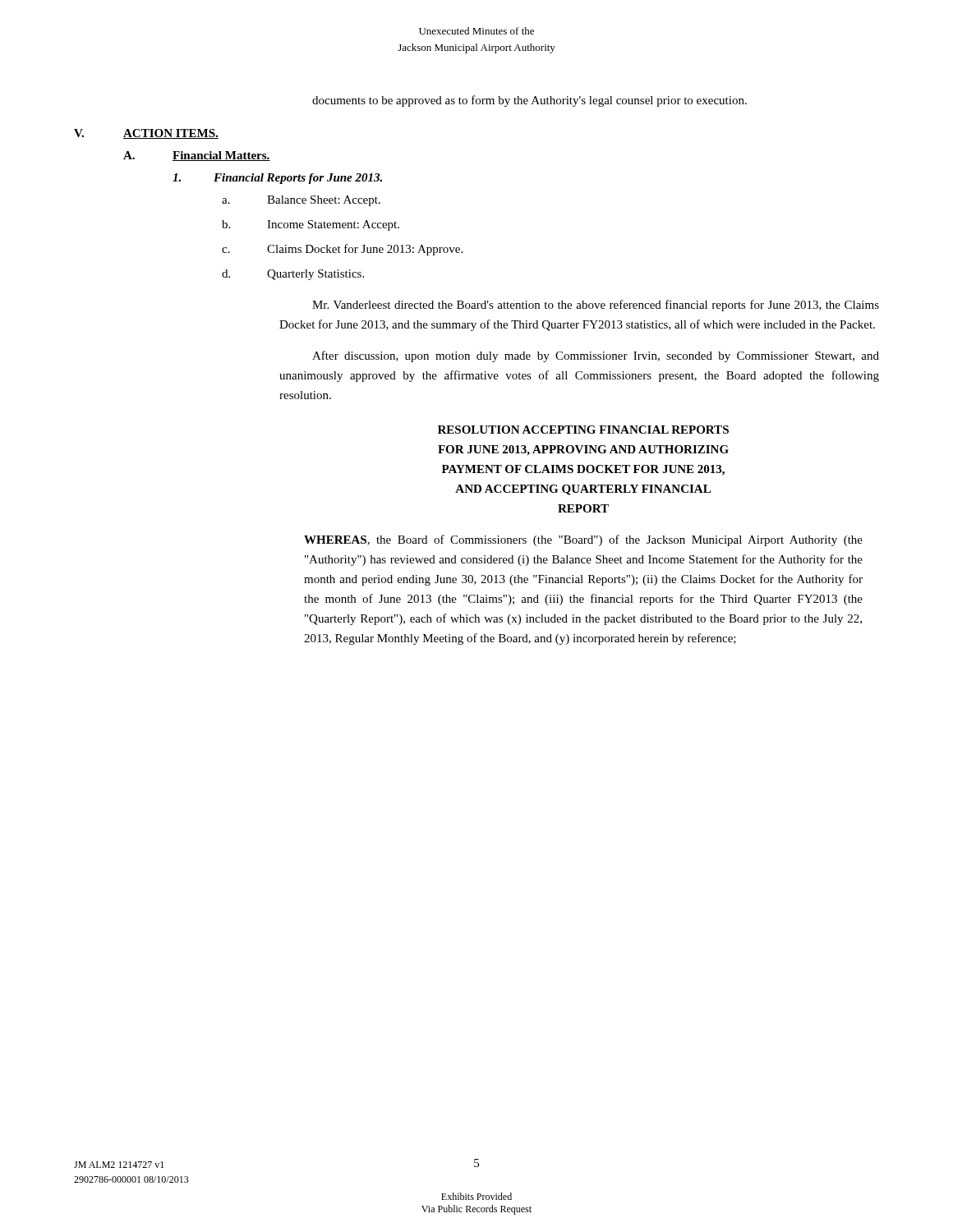Locate the text "a. Balance Sheet: Accept."
Image resolution: width=953 pixels, height=1232 pixels.
click(x=301, y=201)
